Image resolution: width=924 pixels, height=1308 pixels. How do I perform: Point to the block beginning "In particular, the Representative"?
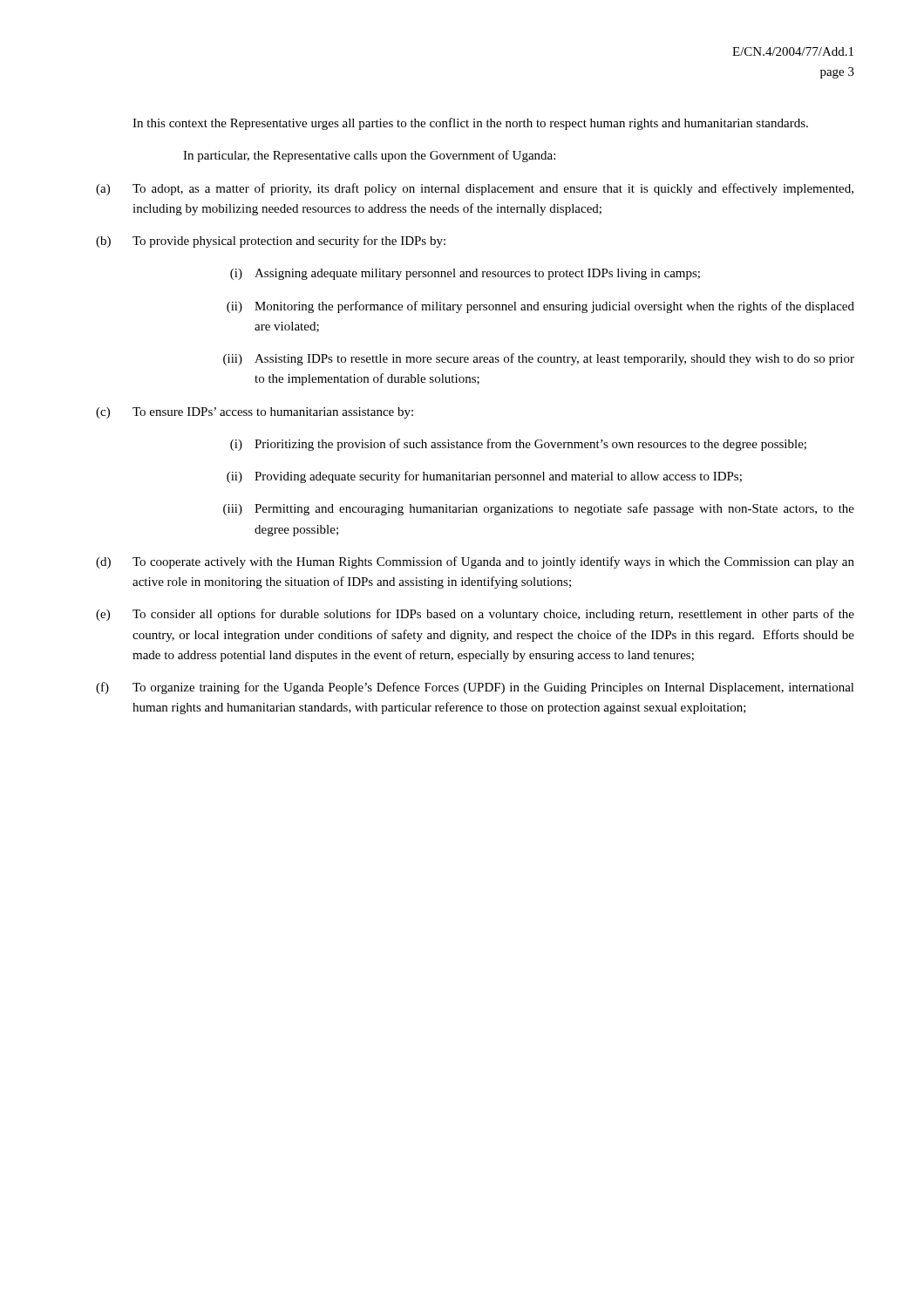[x=370, y=155]
